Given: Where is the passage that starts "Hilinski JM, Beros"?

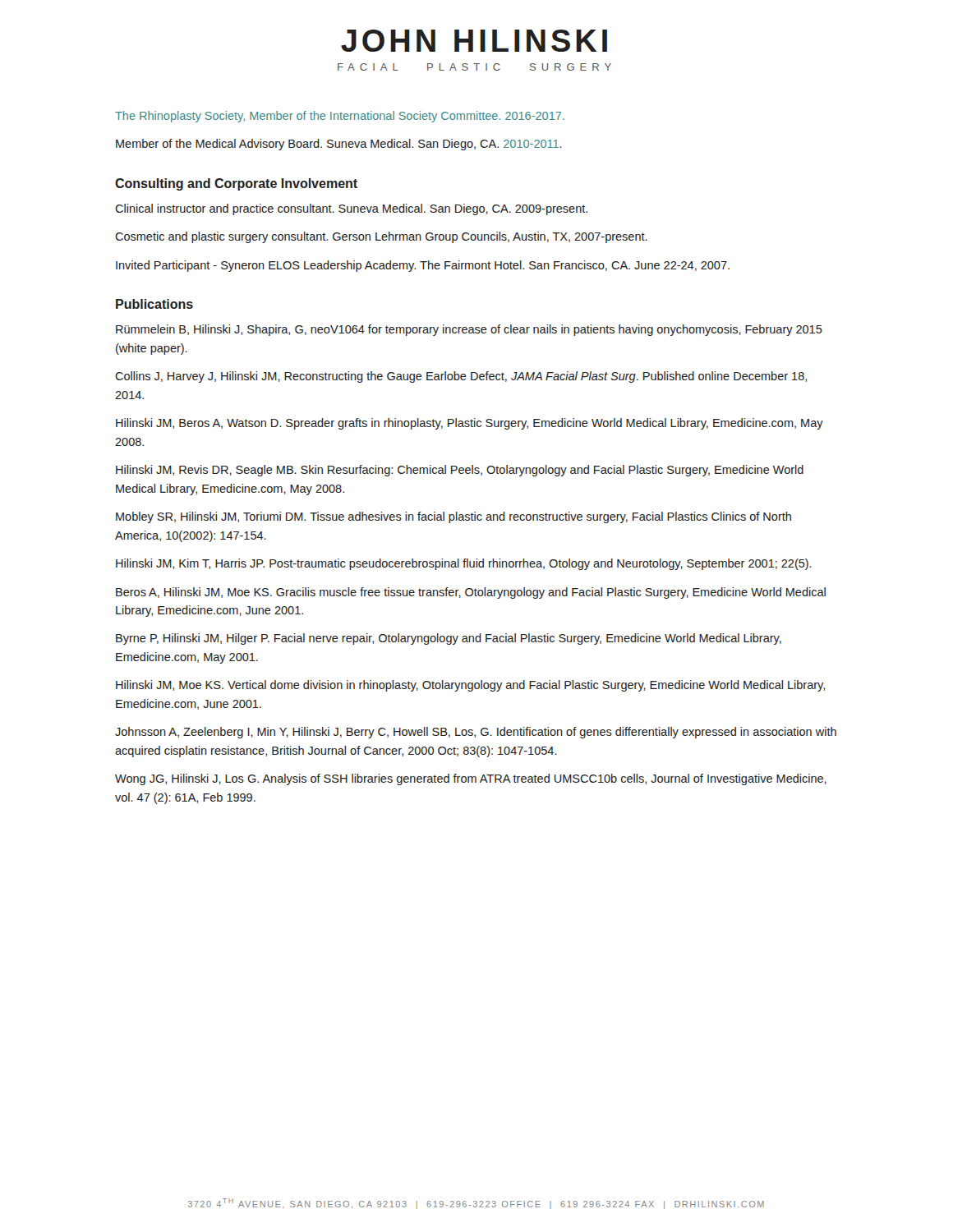Looking at the screenshot, I should tap(469, 432).
